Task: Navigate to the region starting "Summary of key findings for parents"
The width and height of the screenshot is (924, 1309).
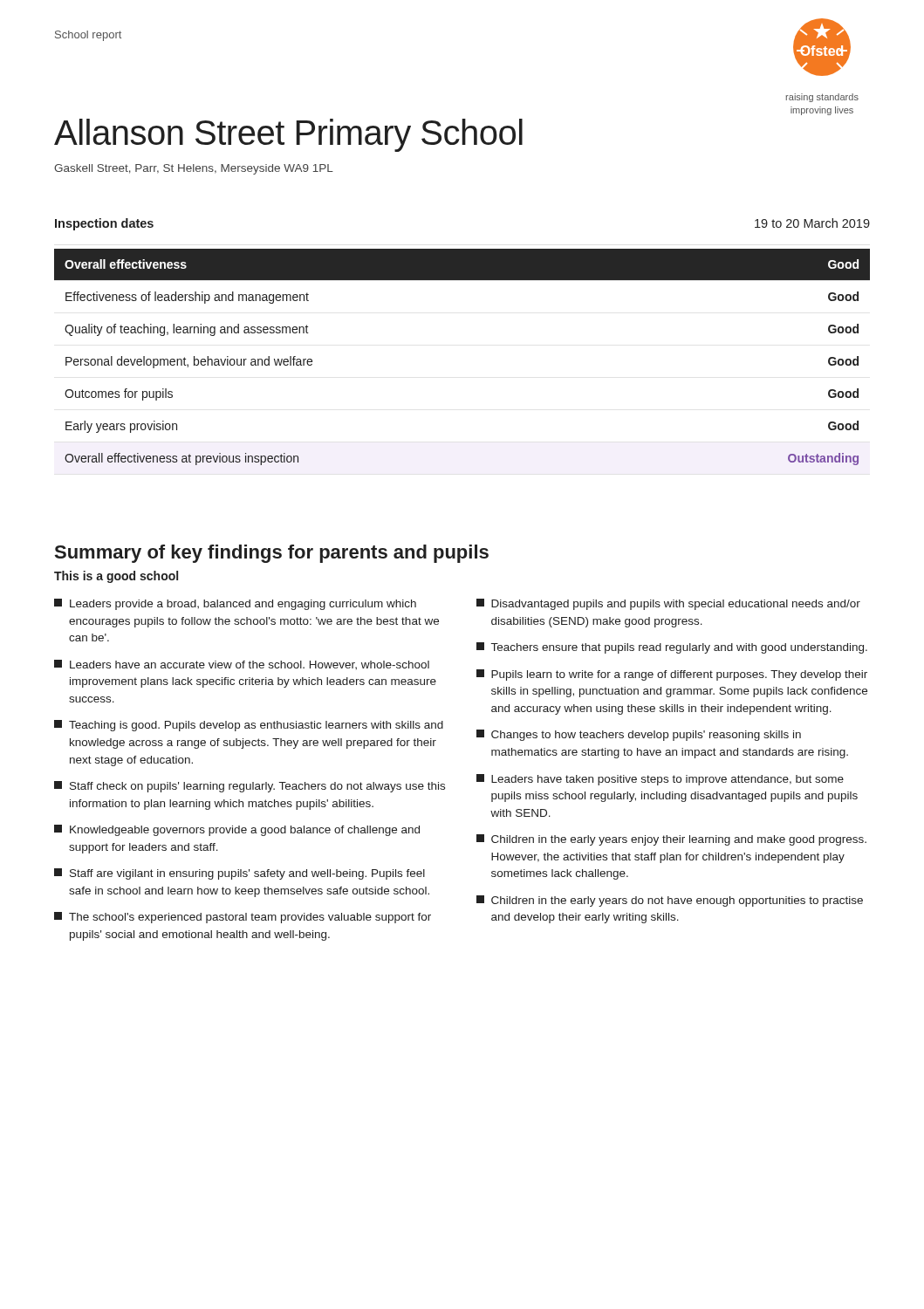Action: tap(272, 552)
